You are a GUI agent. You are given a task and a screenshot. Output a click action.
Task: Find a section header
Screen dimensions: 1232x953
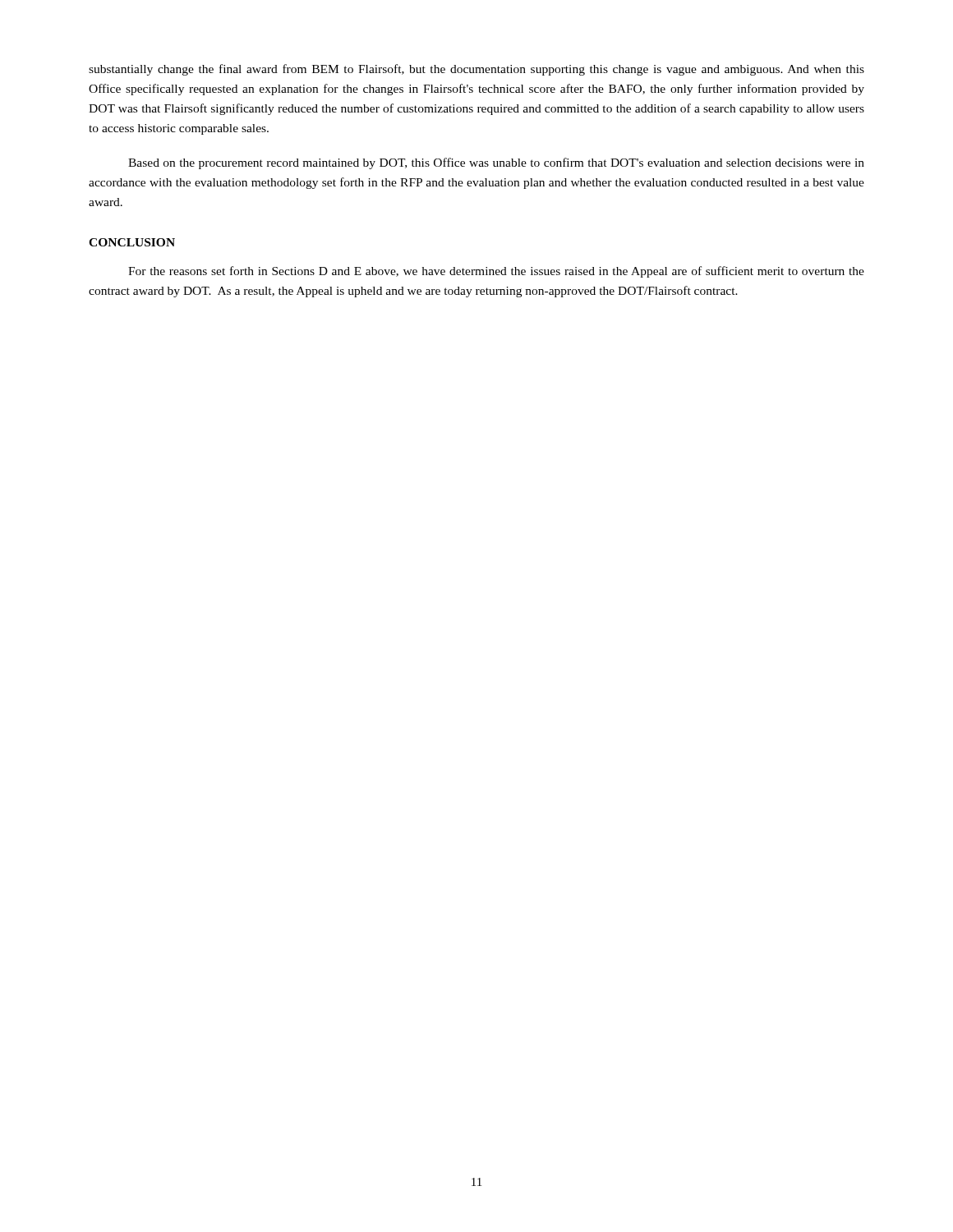[x=132, y=242]
